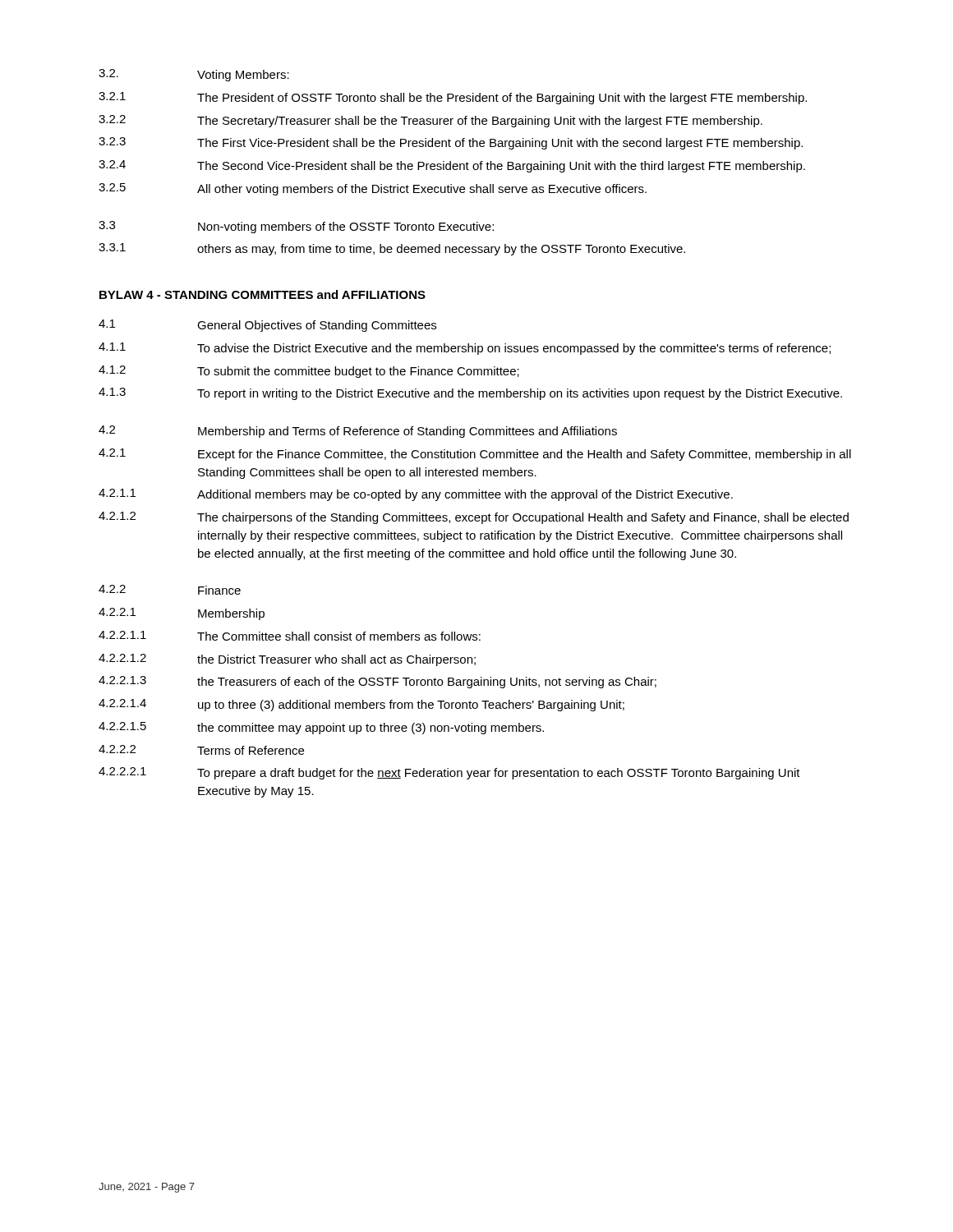Select the list item that says "4.2.2.1.5 the committee may appoint up to three"
This screenshot has height=1232, width=953.
[x=476, y=727]
